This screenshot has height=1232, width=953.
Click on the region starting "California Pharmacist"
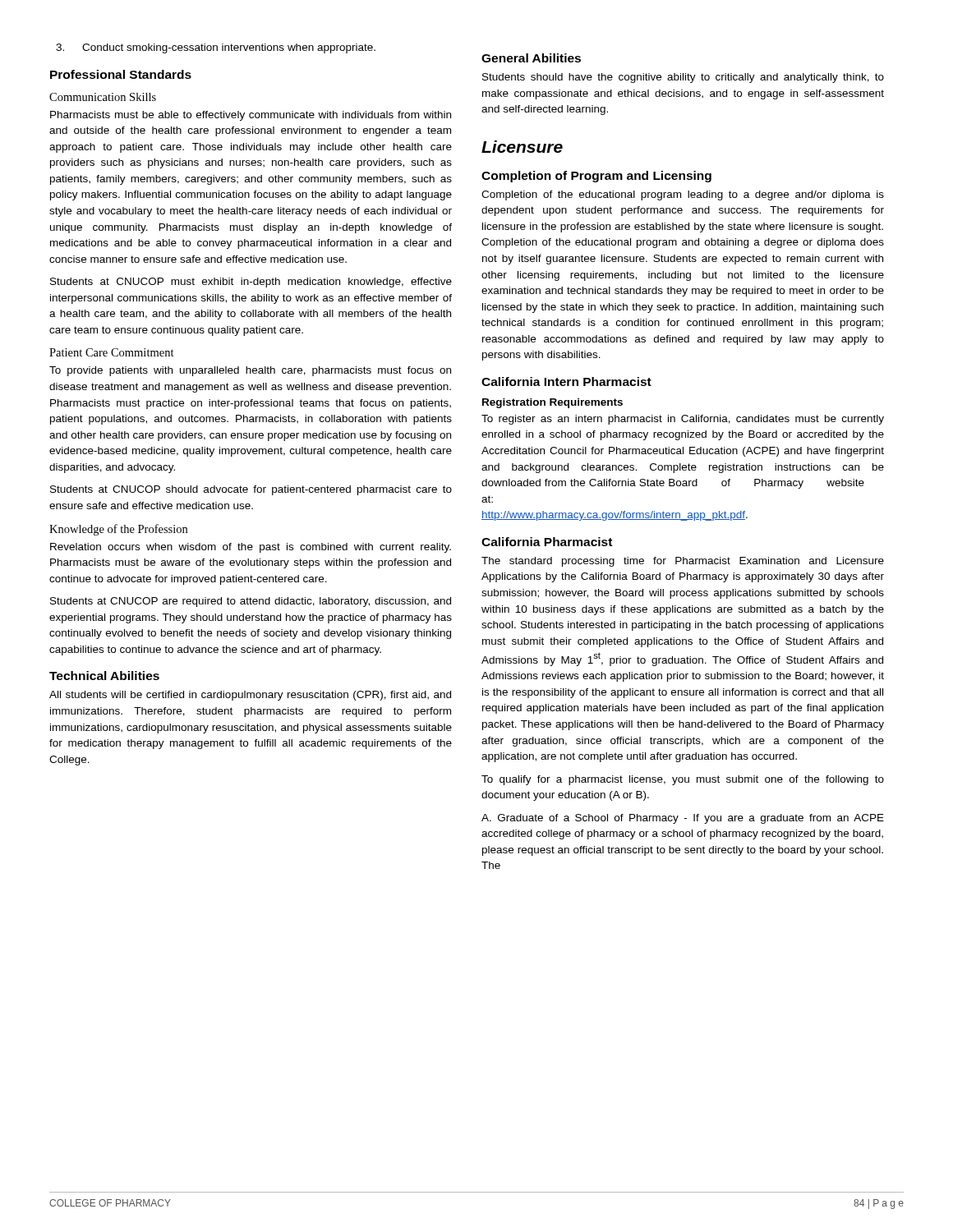tap(547, 542)
